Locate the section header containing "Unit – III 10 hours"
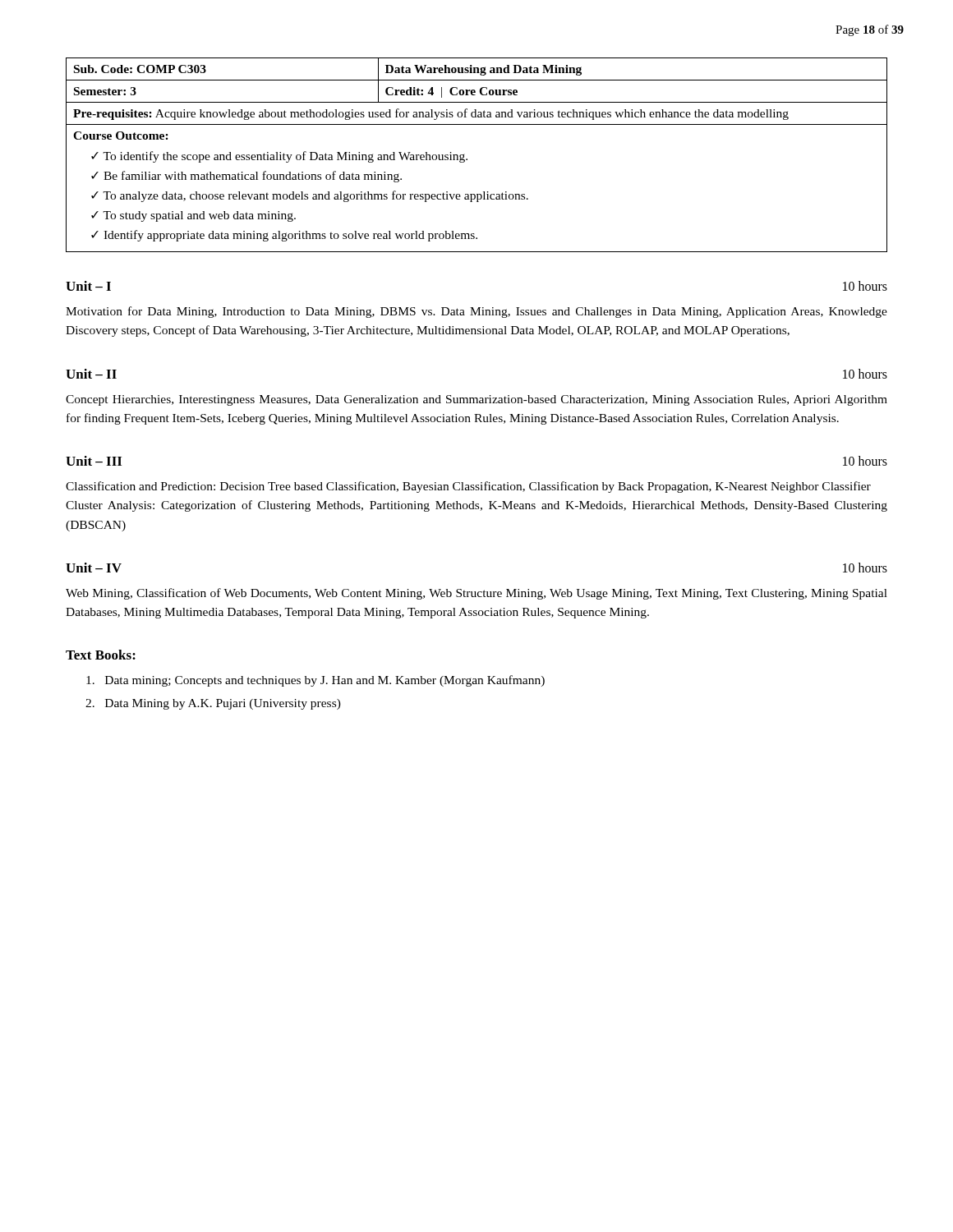This screenshot has width=953, height=1232. pyautogui.click(x=90, y=460)
